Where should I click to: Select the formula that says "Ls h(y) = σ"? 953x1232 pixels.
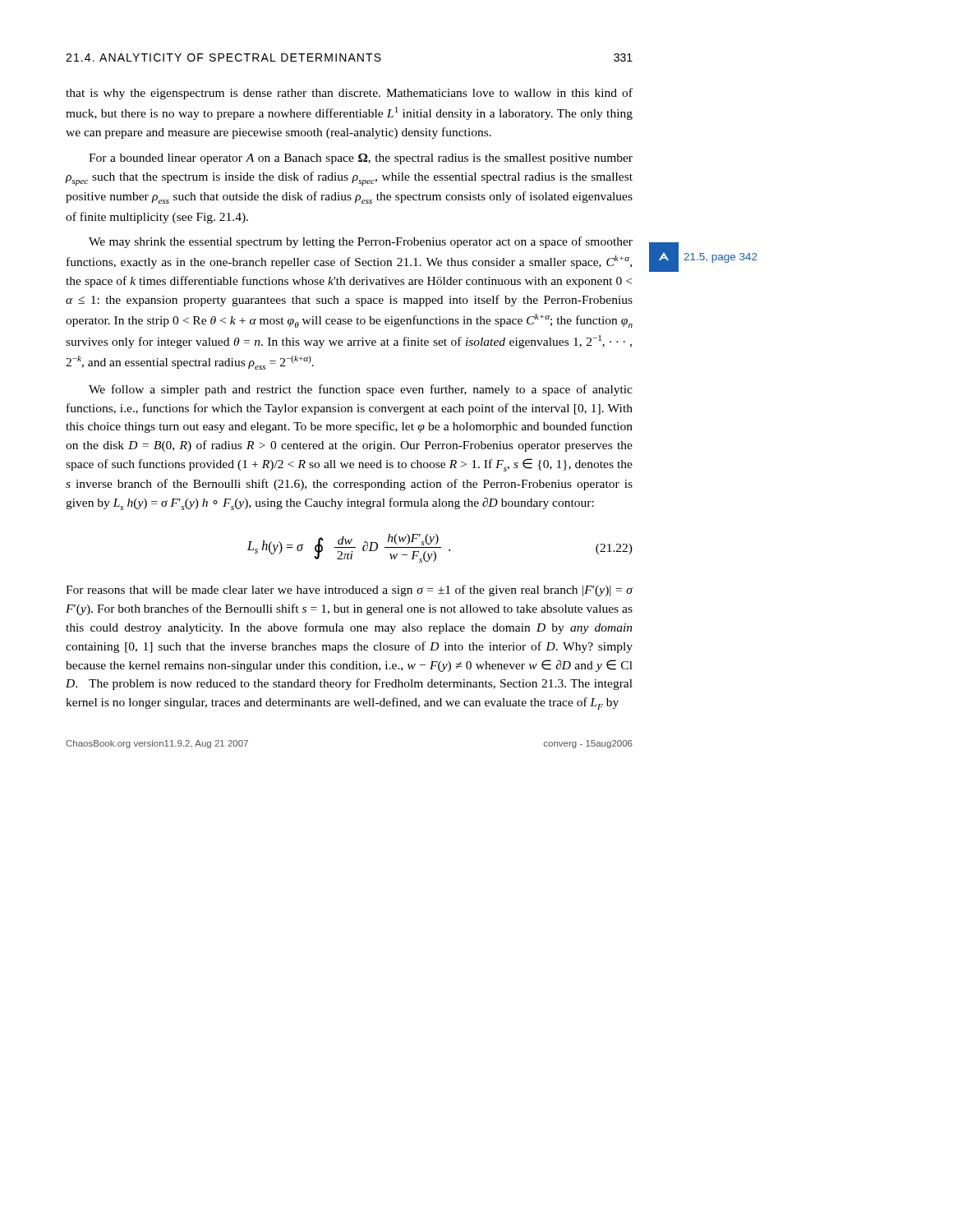coord(440,548)
